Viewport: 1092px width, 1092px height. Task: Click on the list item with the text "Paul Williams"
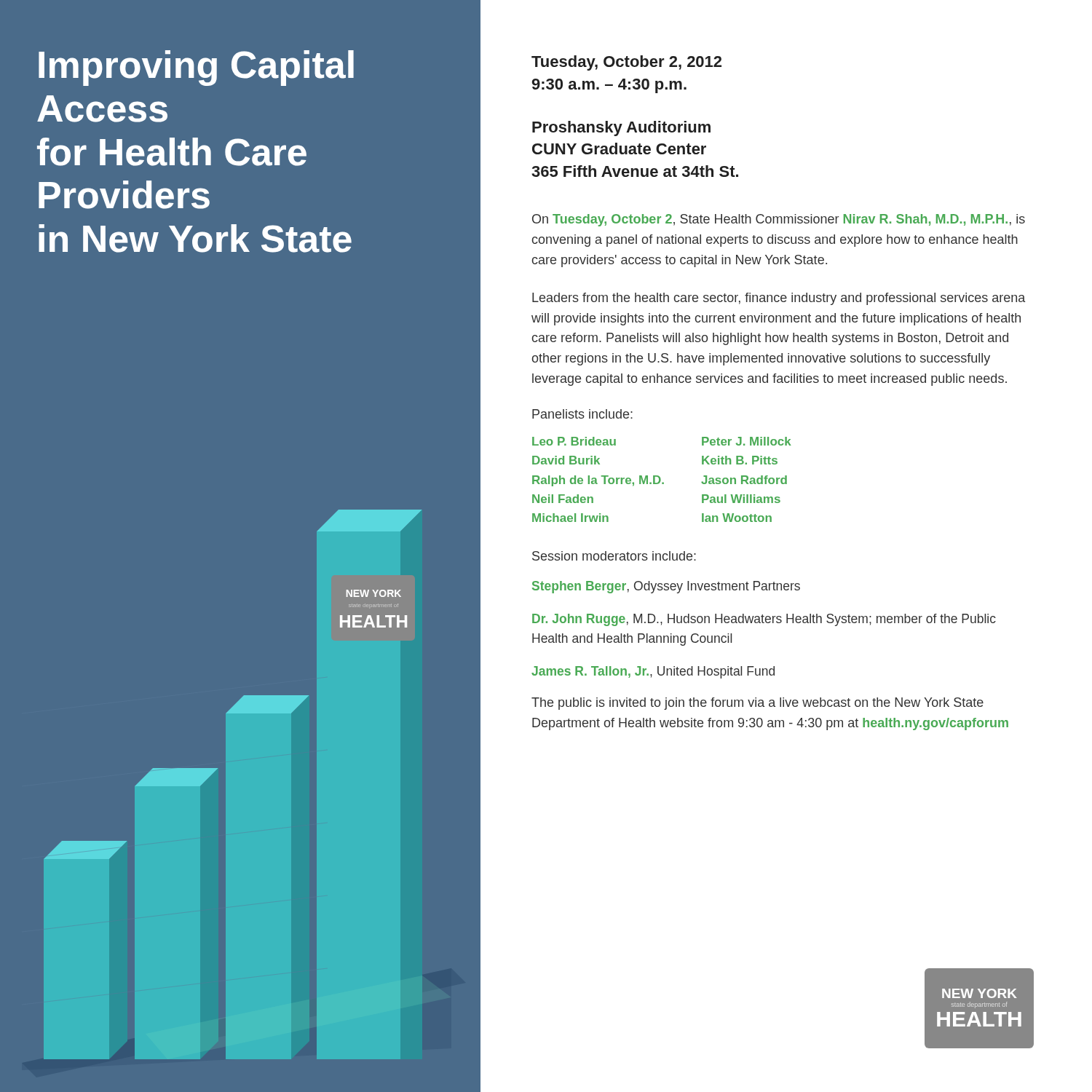[741, 499]
